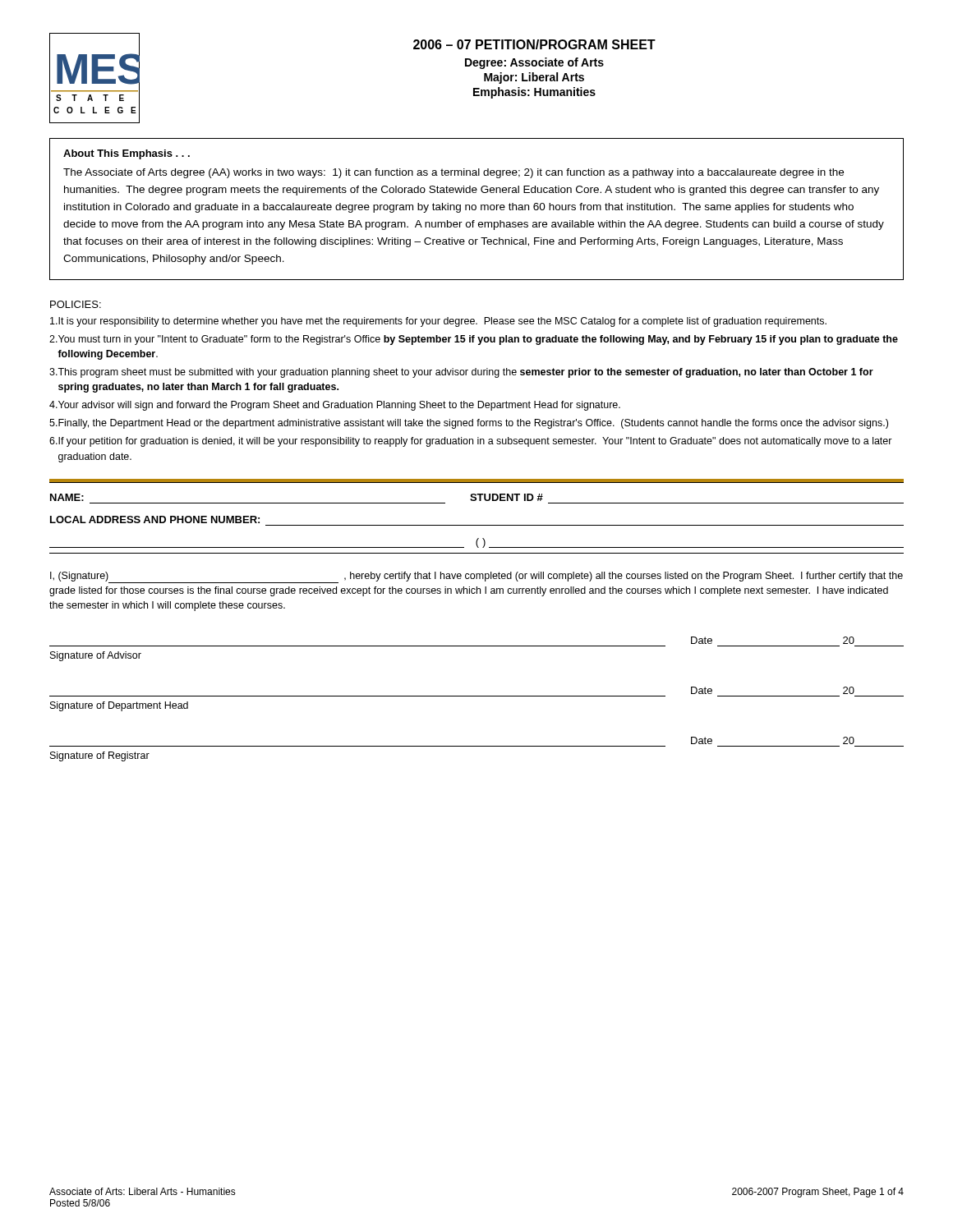
Task: Locate the block of text that opens with "4. Your advisor will sign and forward the"
Action: point(335,405)
